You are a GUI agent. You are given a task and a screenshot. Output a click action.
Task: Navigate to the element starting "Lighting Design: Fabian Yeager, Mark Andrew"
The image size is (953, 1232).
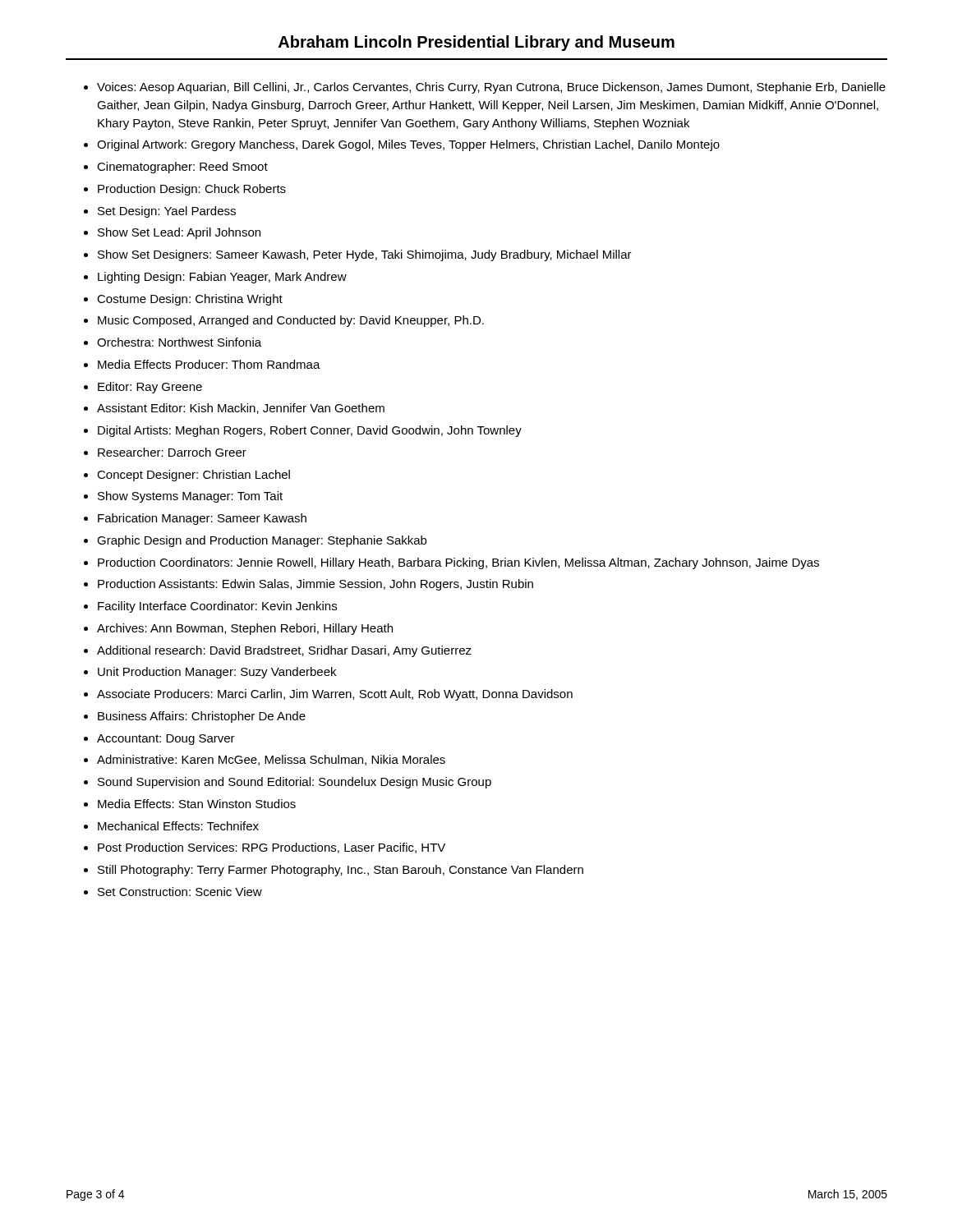pyautogui.click(x=222, y=276)
